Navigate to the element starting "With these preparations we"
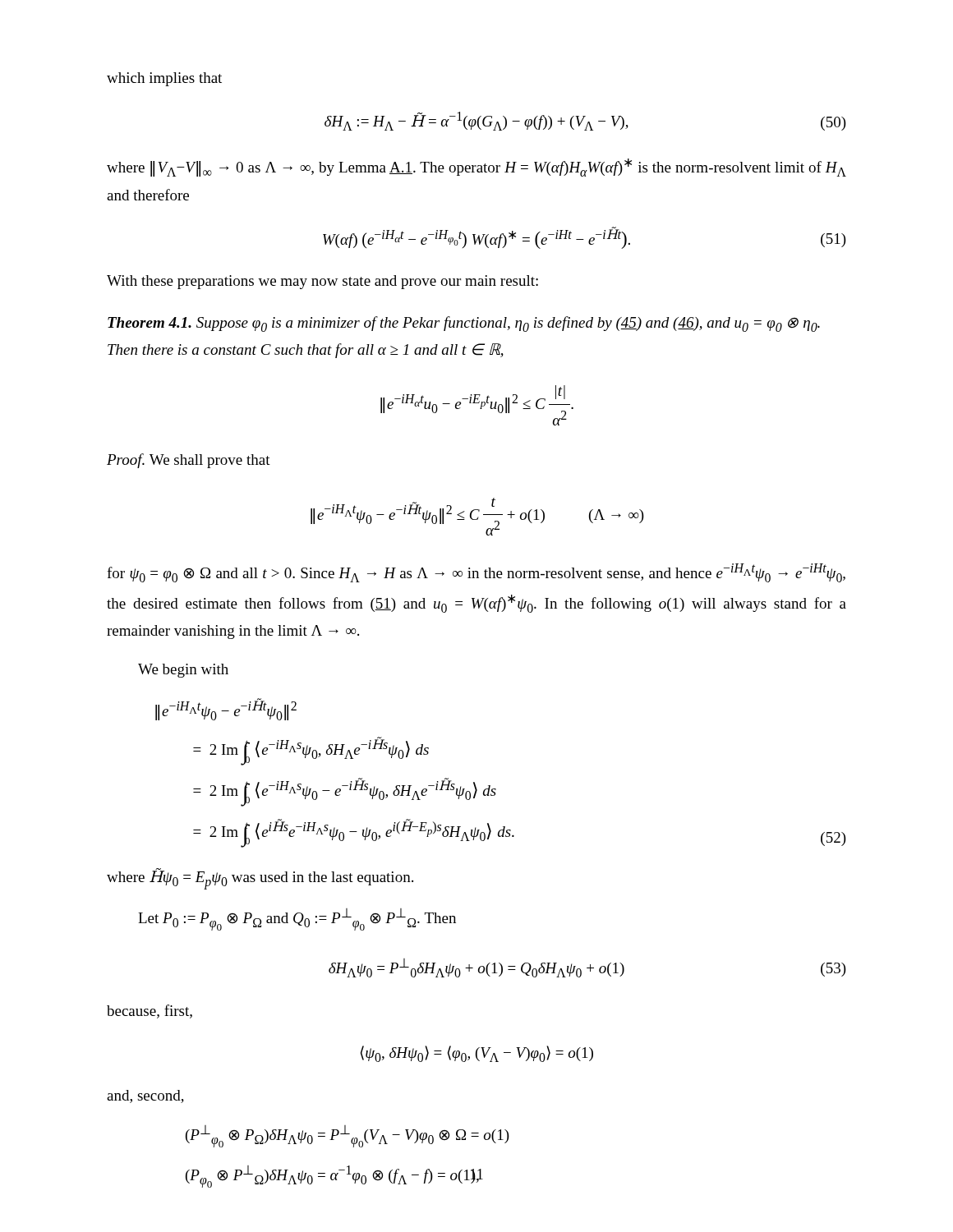This screenshot has height=1232, width=953. [323, 281]
